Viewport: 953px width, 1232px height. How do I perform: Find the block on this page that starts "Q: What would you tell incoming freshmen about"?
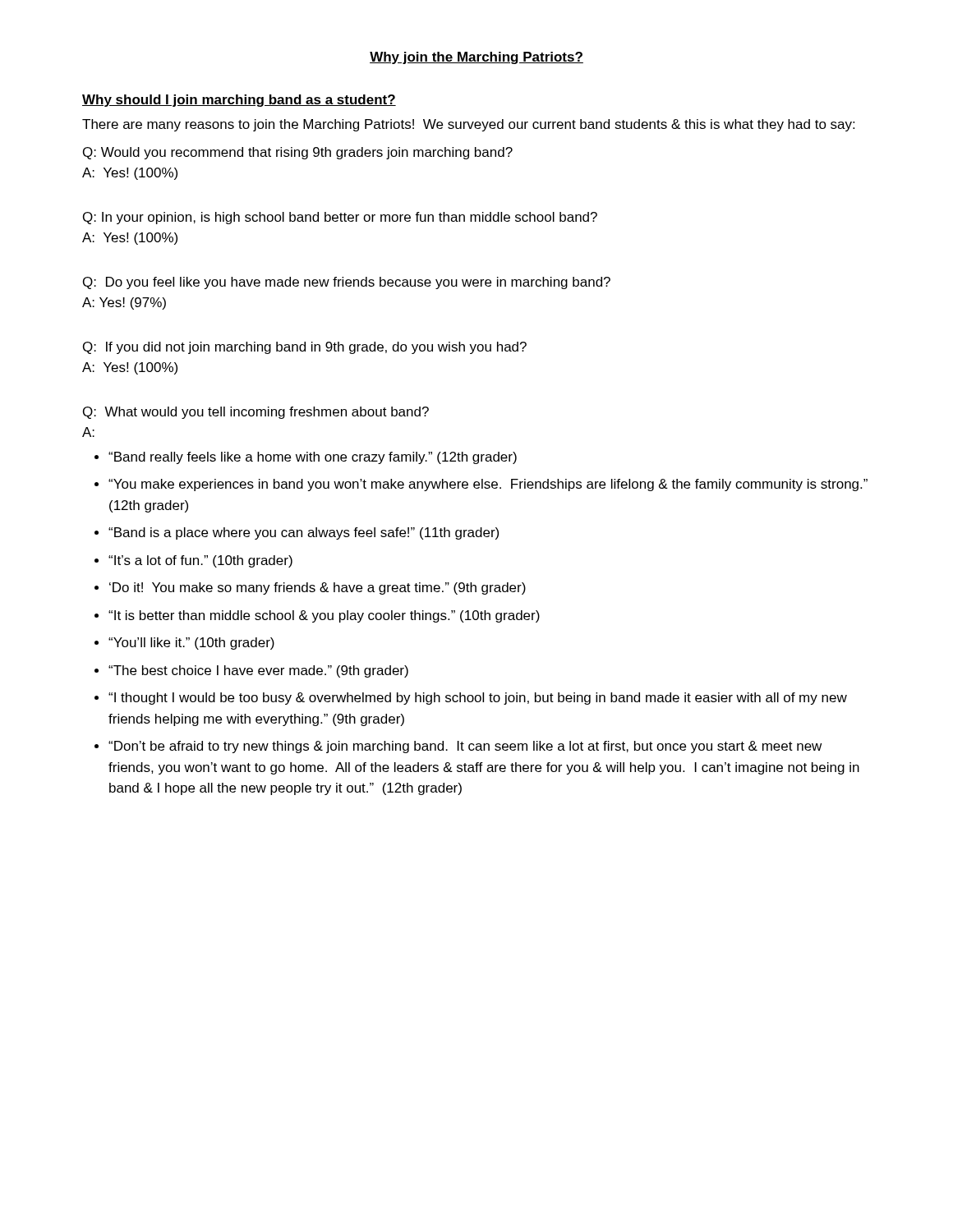tap(256, 413)
